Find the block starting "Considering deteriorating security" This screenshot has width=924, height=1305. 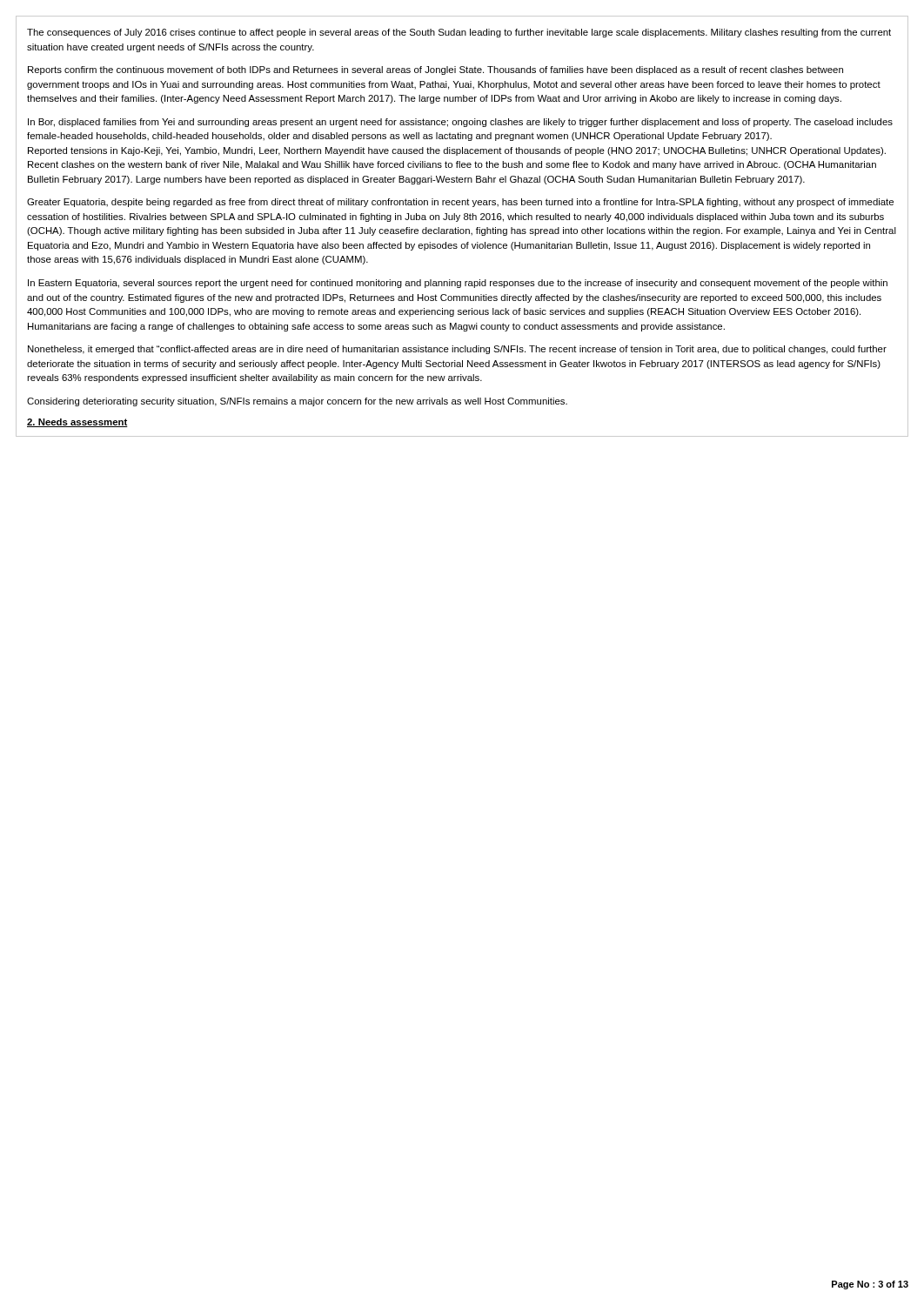(x=297, y=401)
